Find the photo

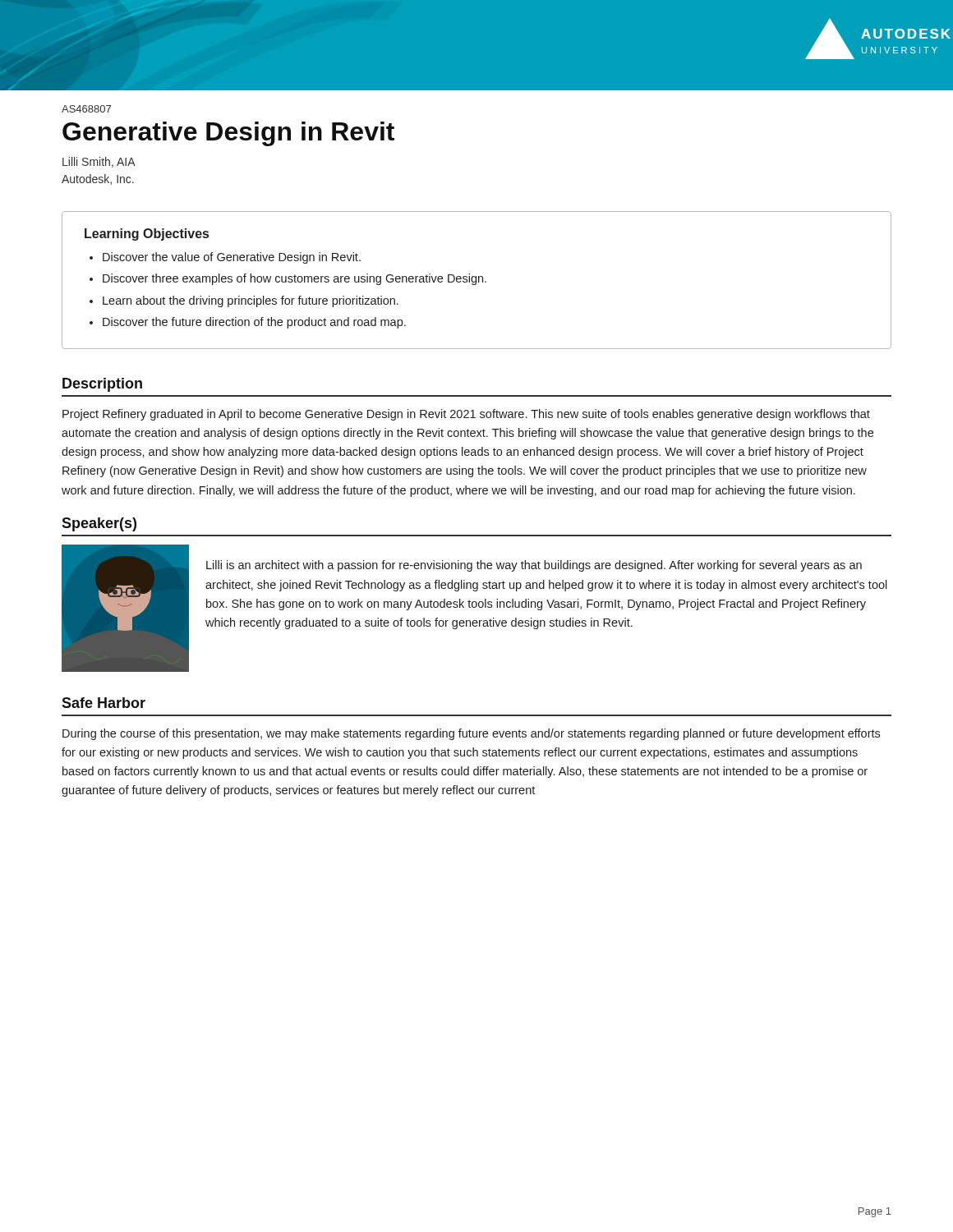coord(125,608)
